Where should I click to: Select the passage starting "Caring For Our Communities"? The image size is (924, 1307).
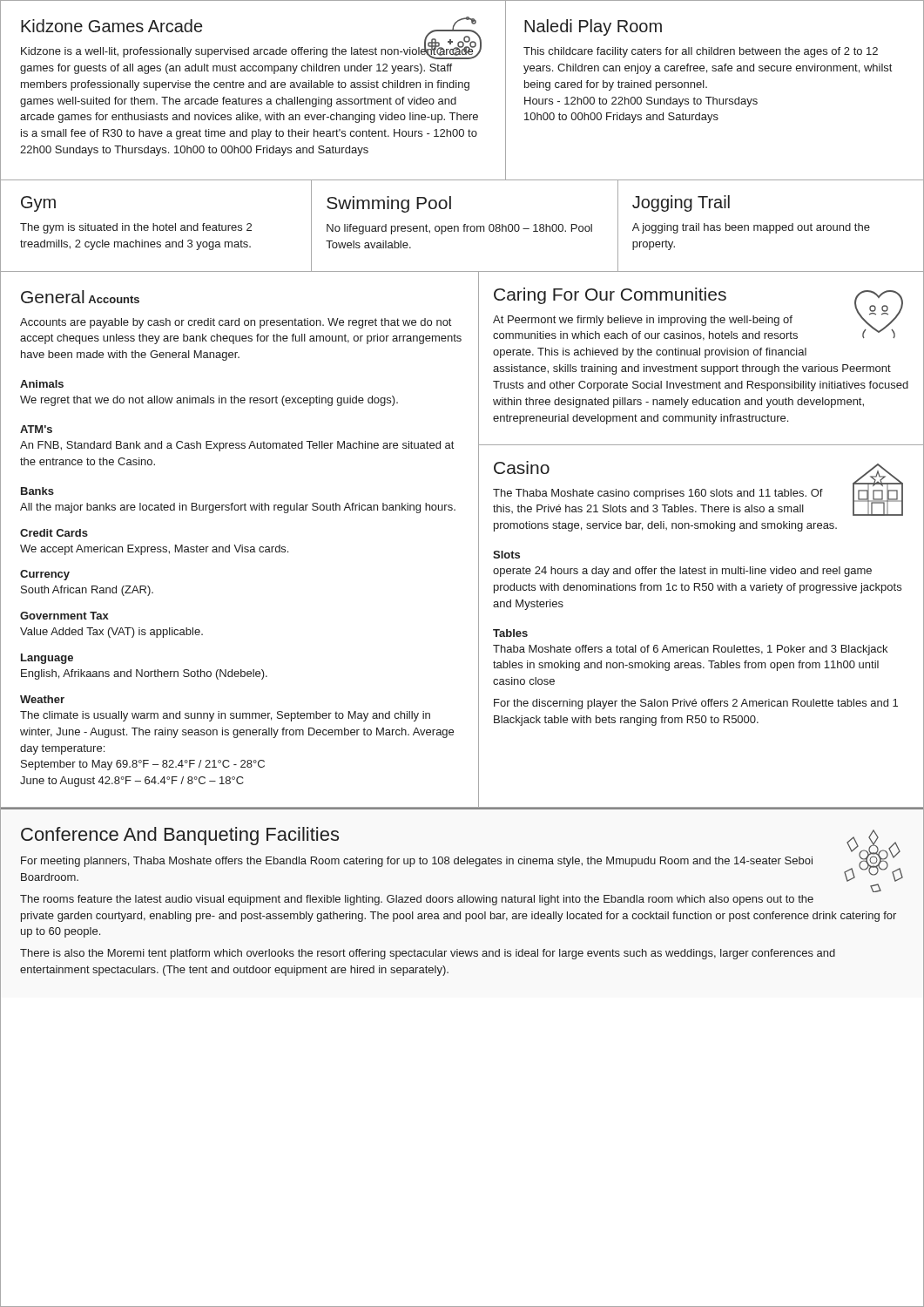pyautogui.click(x=610, y=294)
